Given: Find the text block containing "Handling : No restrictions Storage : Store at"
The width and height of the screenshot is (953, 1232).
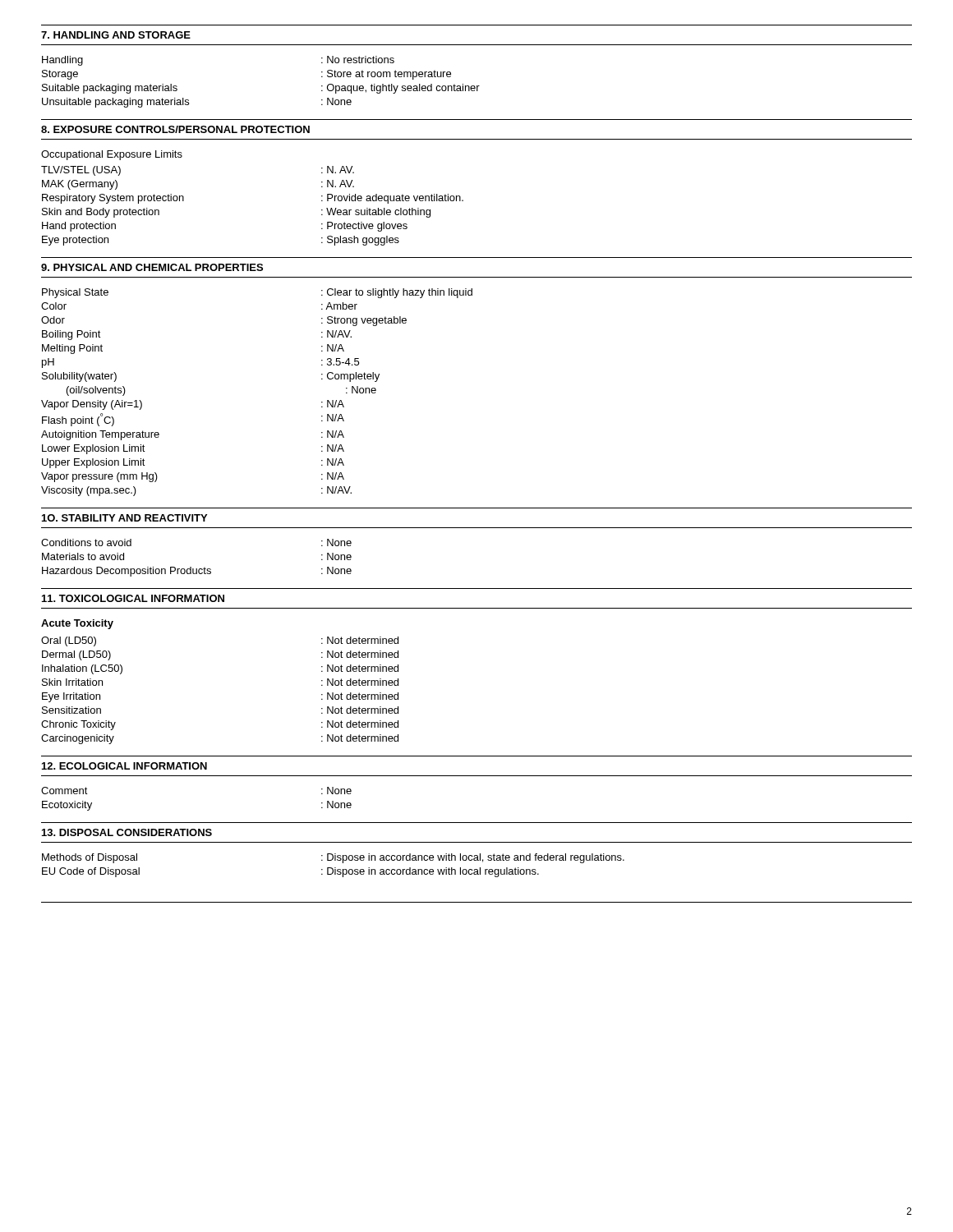Looking at the screenshot, I should tap(476, 80).
